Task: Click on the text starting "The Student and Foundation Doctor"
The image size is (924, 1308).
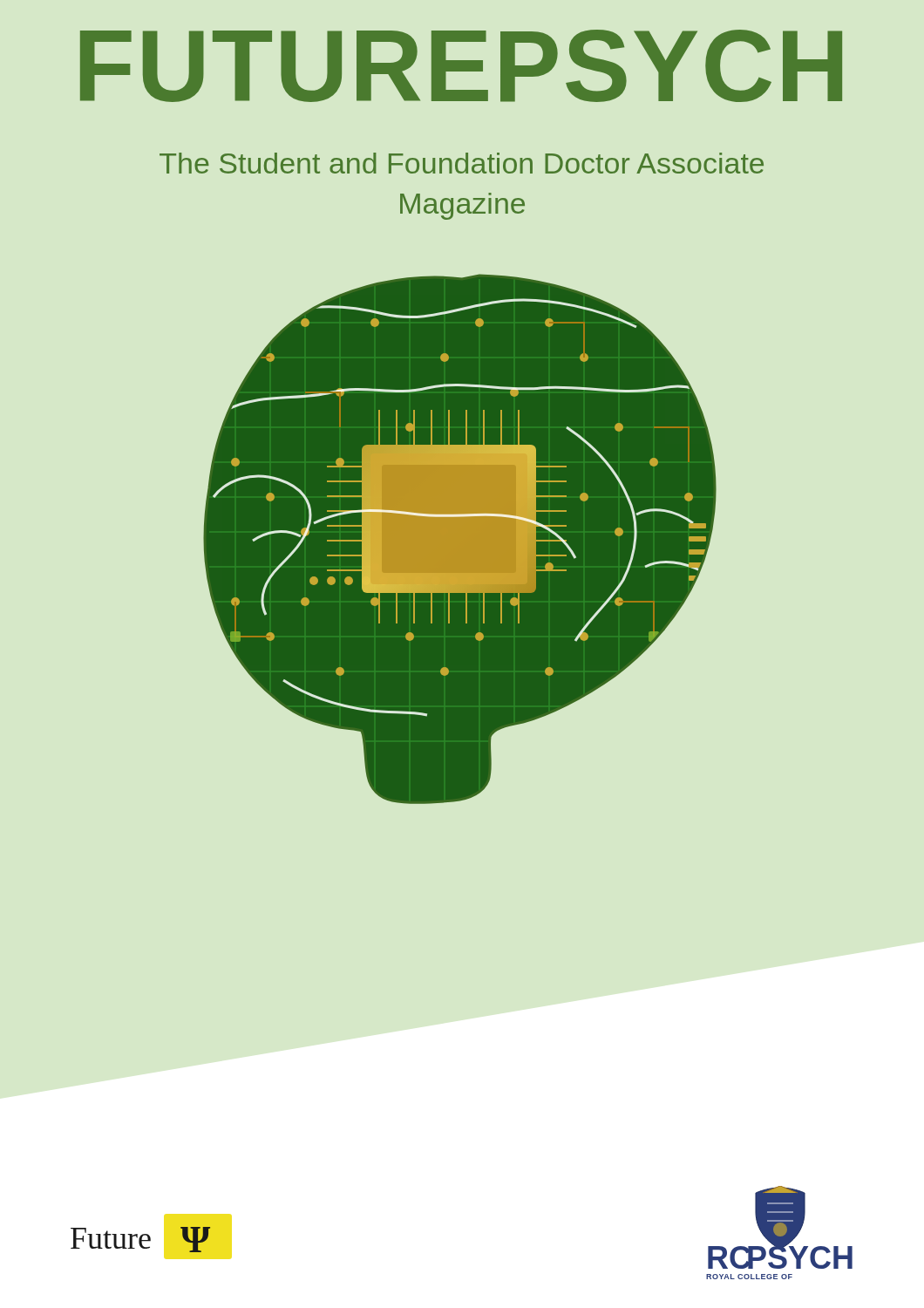Action: (462, 183)
